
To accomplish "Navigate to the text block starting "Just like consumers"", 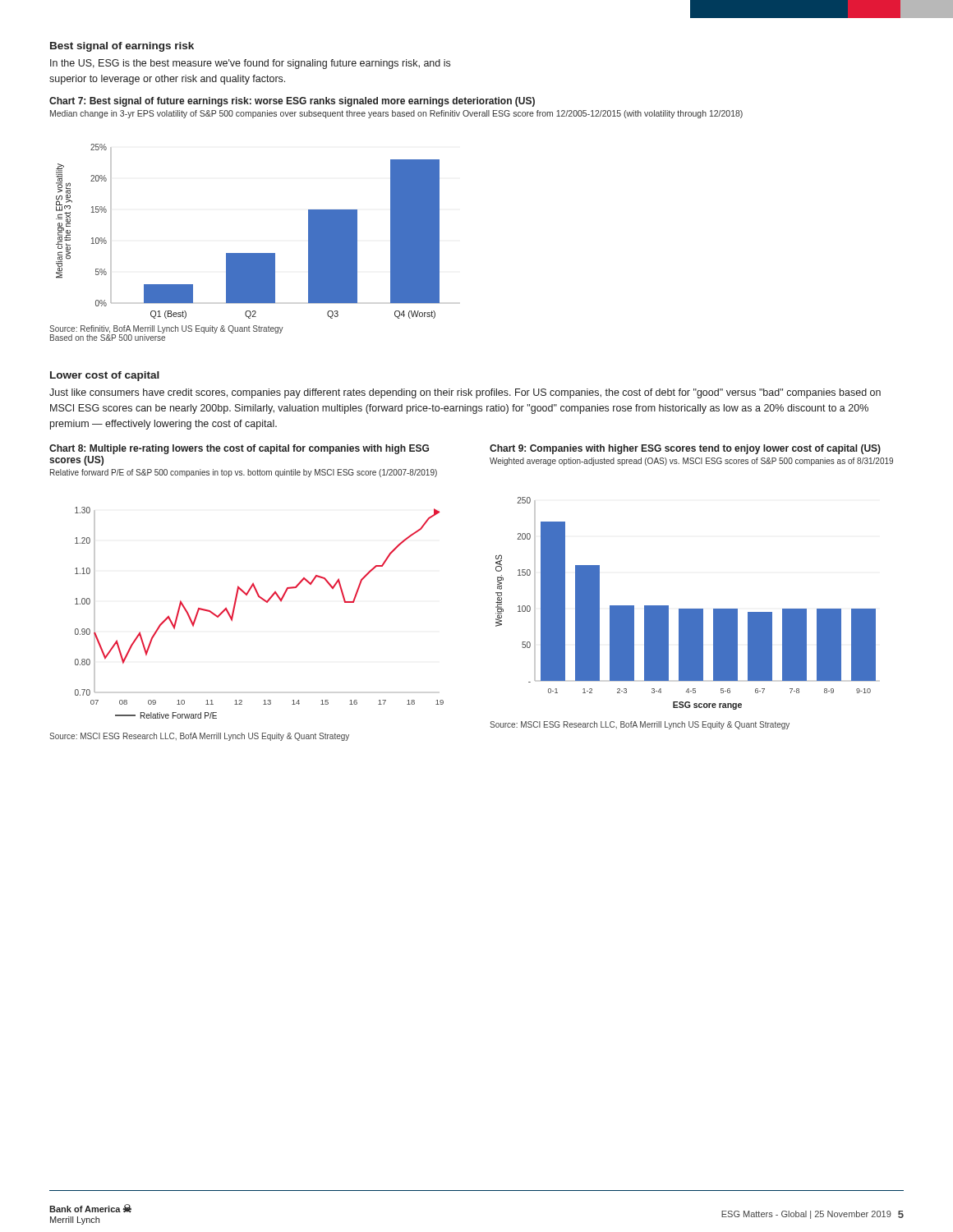I will tap(465, 408).
